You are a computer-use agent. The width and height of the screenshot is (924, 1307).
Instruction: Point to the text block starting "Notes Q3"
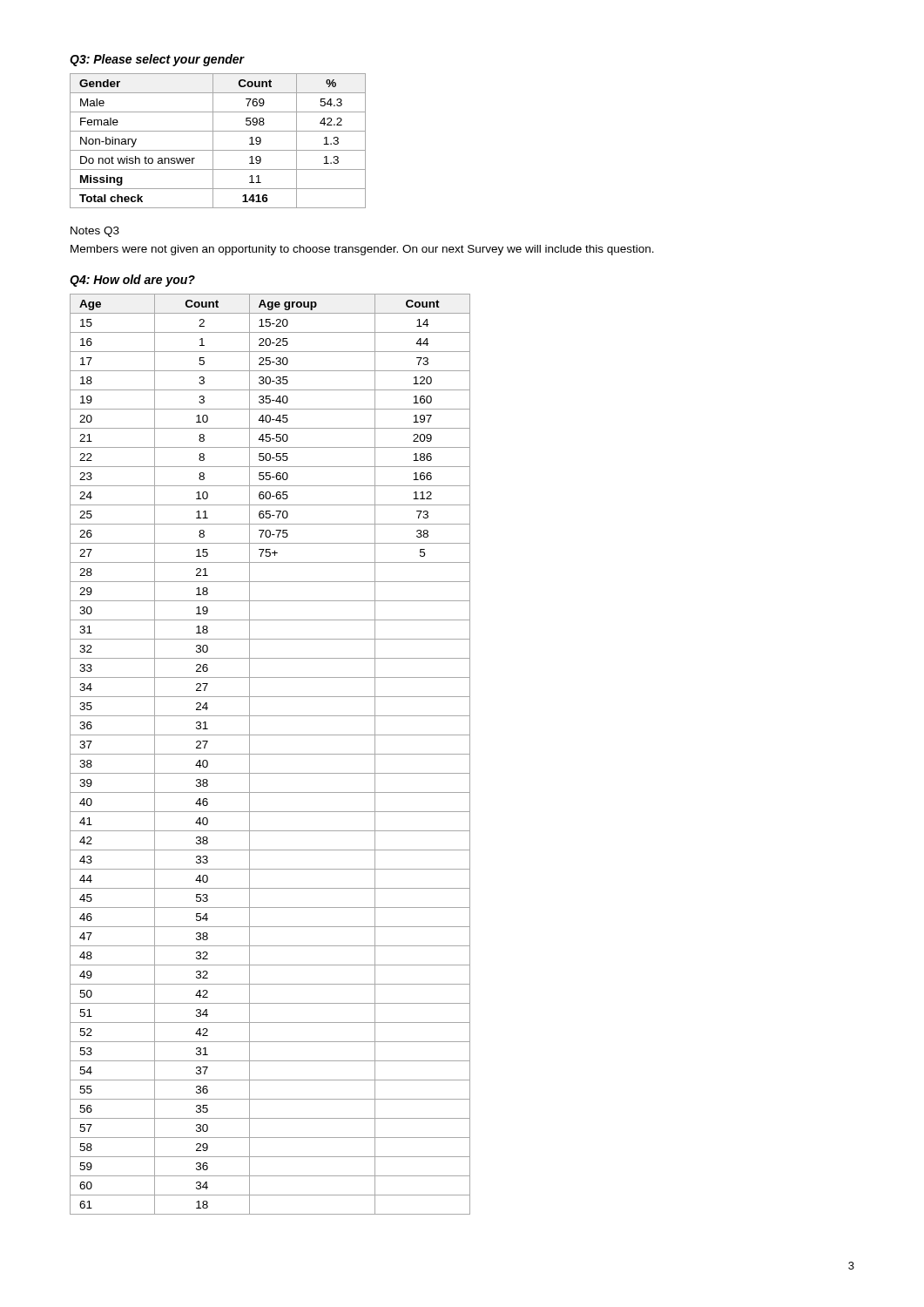pos(95,230)
